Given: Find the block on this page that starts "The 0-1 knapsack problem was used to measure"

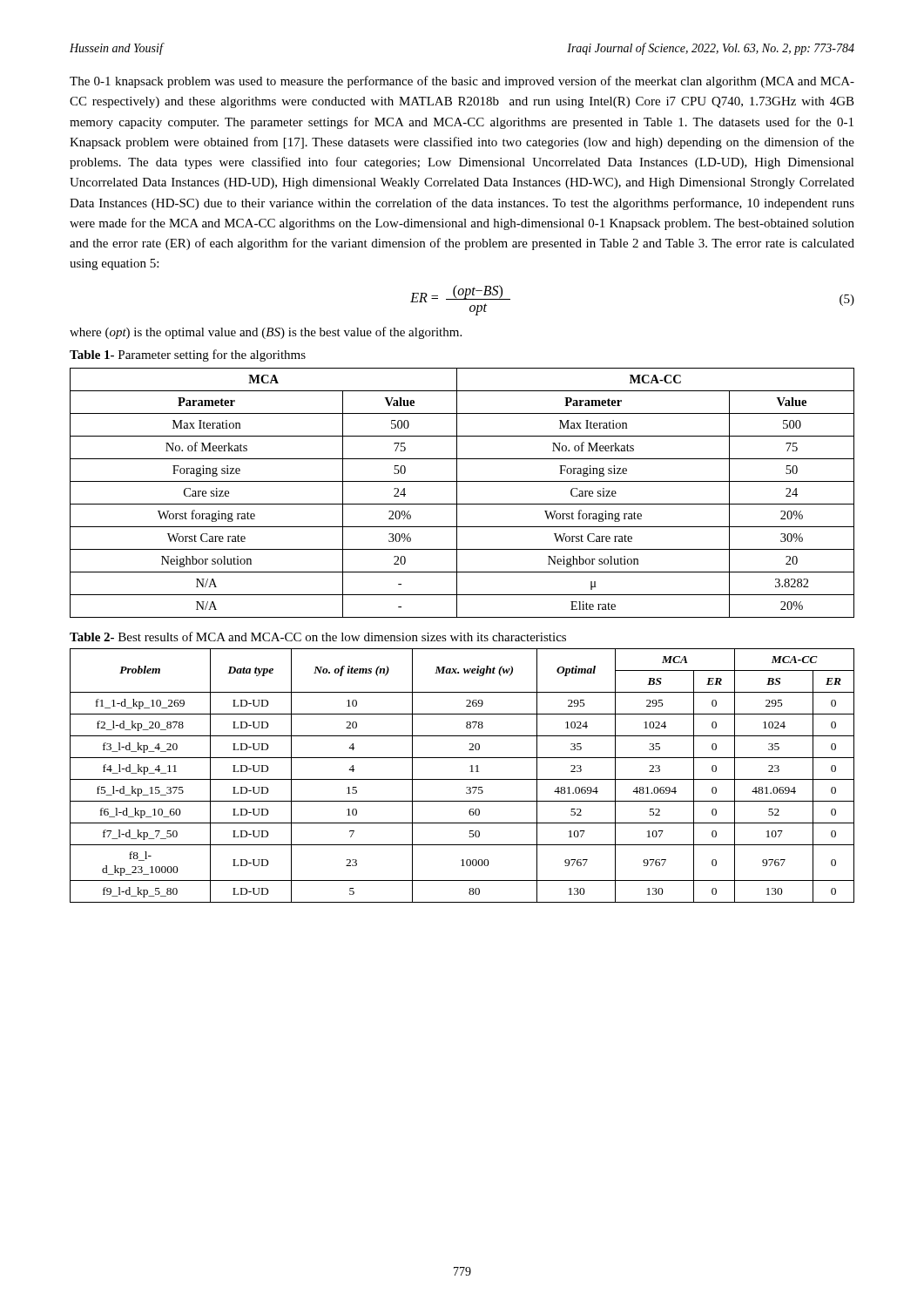Looking at the screenshot, I should tap(462, 172).
